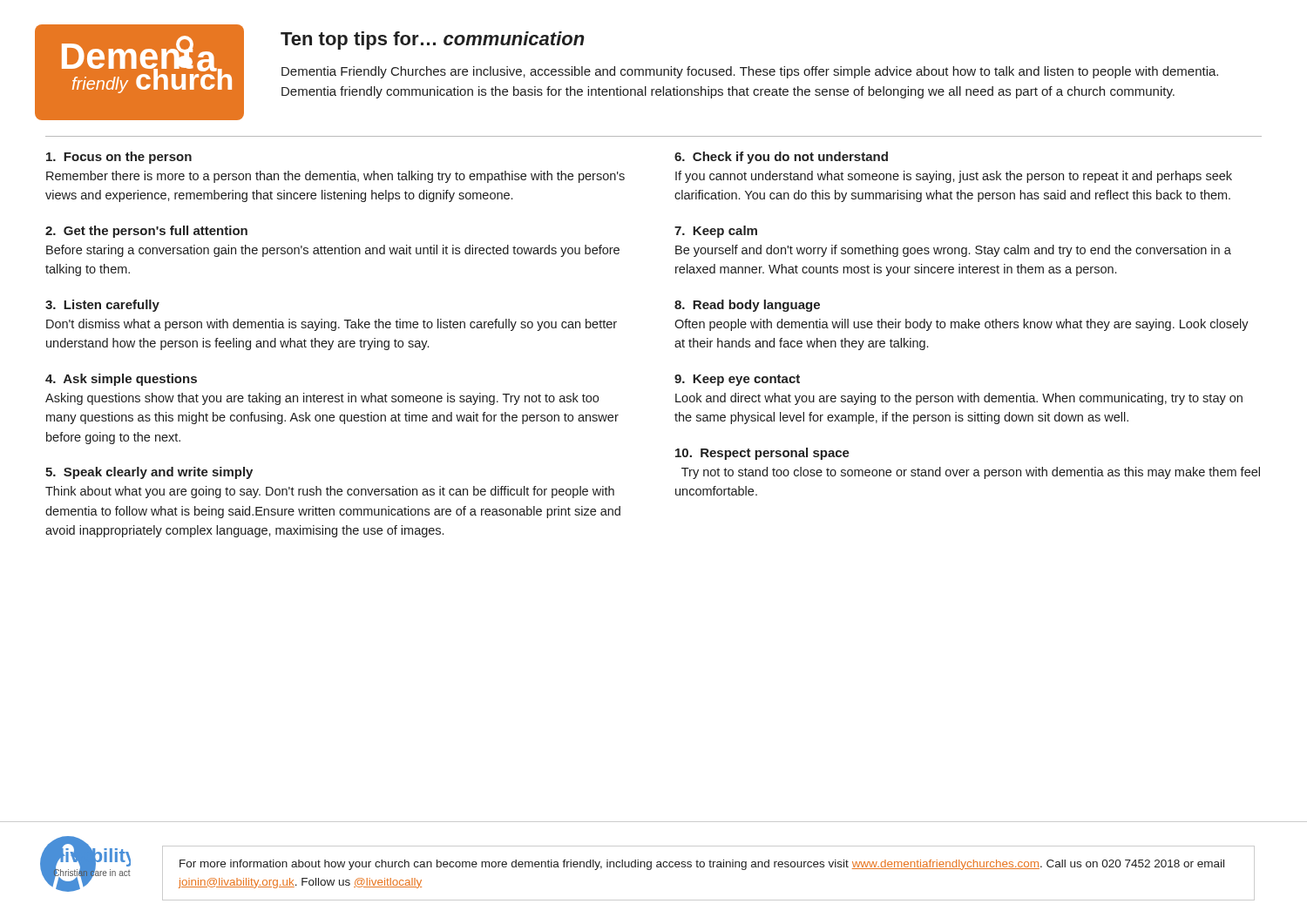The width and height of the screenshot is (1307, 924).
Task: Locate the block of text that opens with "9. Keep eye contact Look"
Action: [x=968, y=399]
